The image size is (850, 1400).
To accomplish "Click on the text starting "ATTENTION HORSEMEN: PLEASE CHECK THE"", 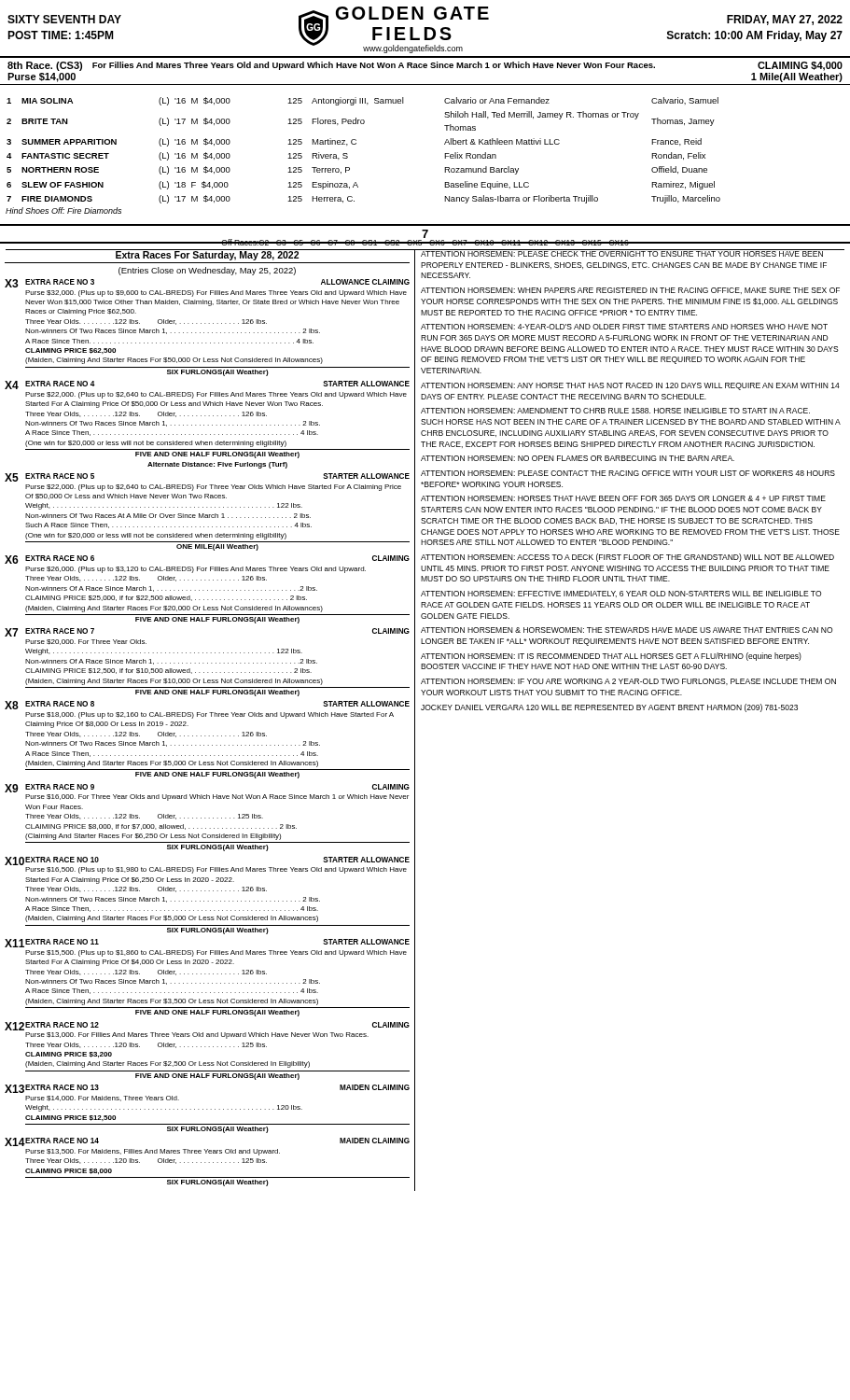I will click(x=631, y=481).
